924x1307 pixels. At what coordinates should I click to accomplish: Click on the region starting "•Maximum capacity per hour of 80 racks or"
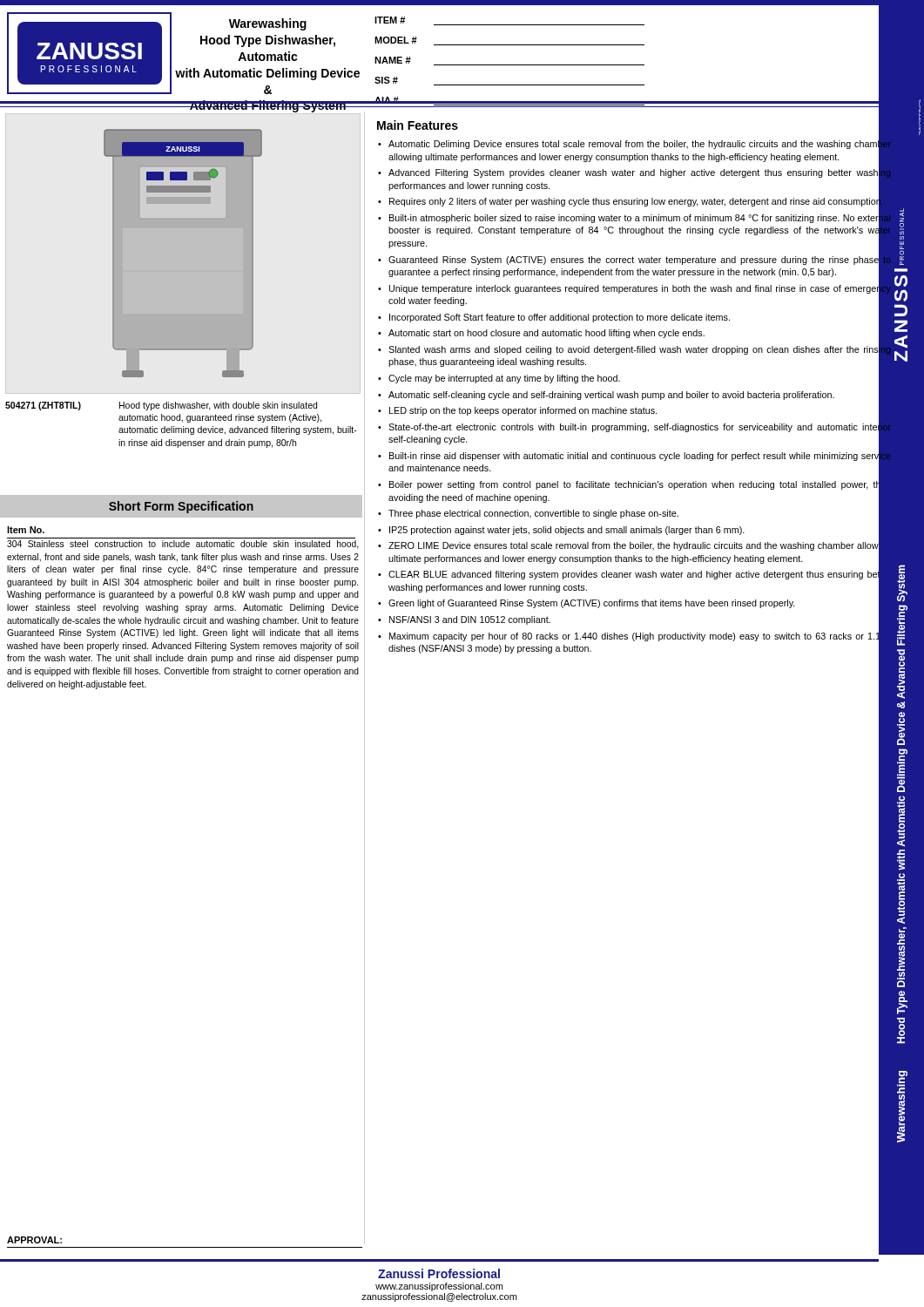click(634, 642)
